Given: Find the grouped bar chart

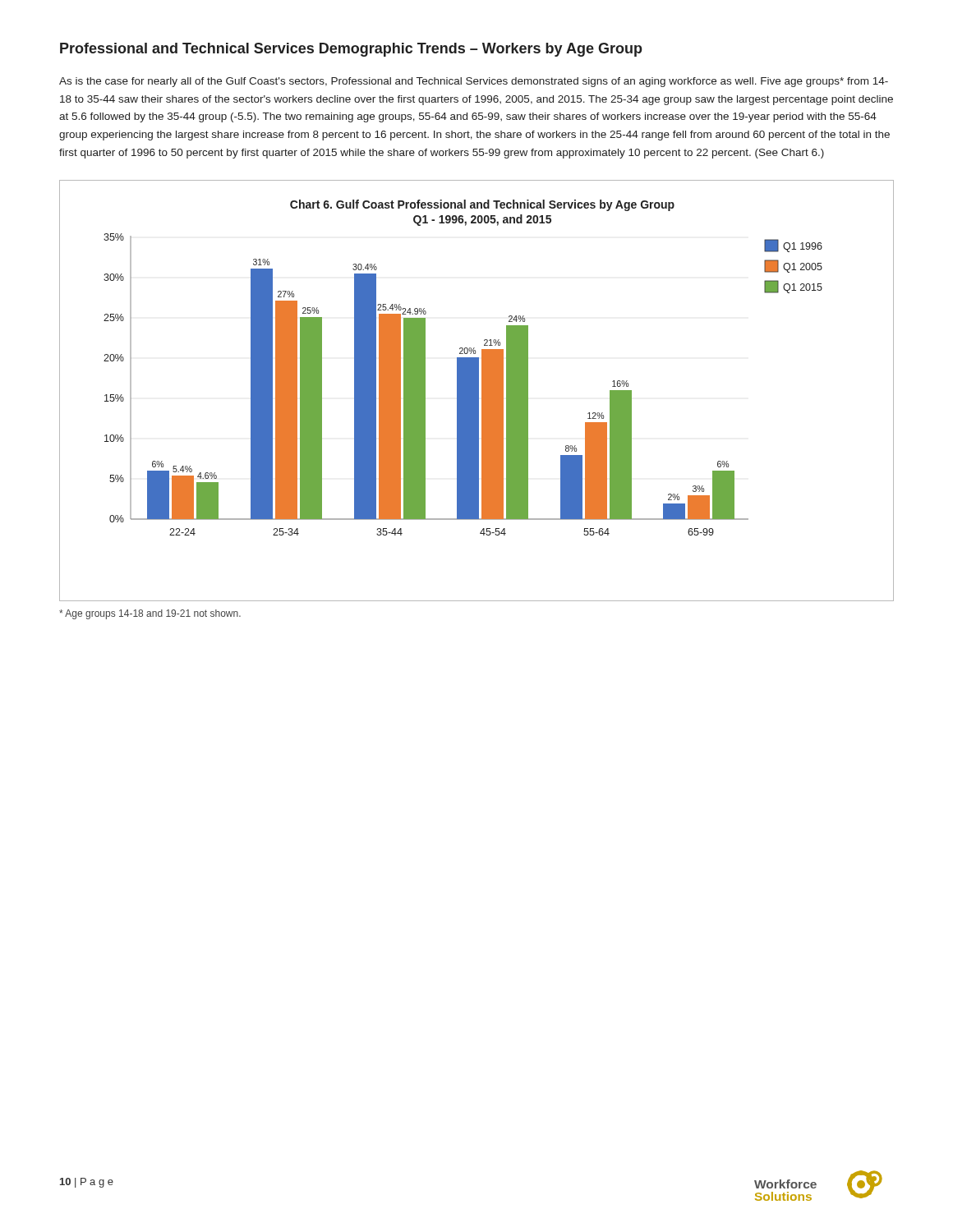Looking at the screenshot, I should 476,391.
